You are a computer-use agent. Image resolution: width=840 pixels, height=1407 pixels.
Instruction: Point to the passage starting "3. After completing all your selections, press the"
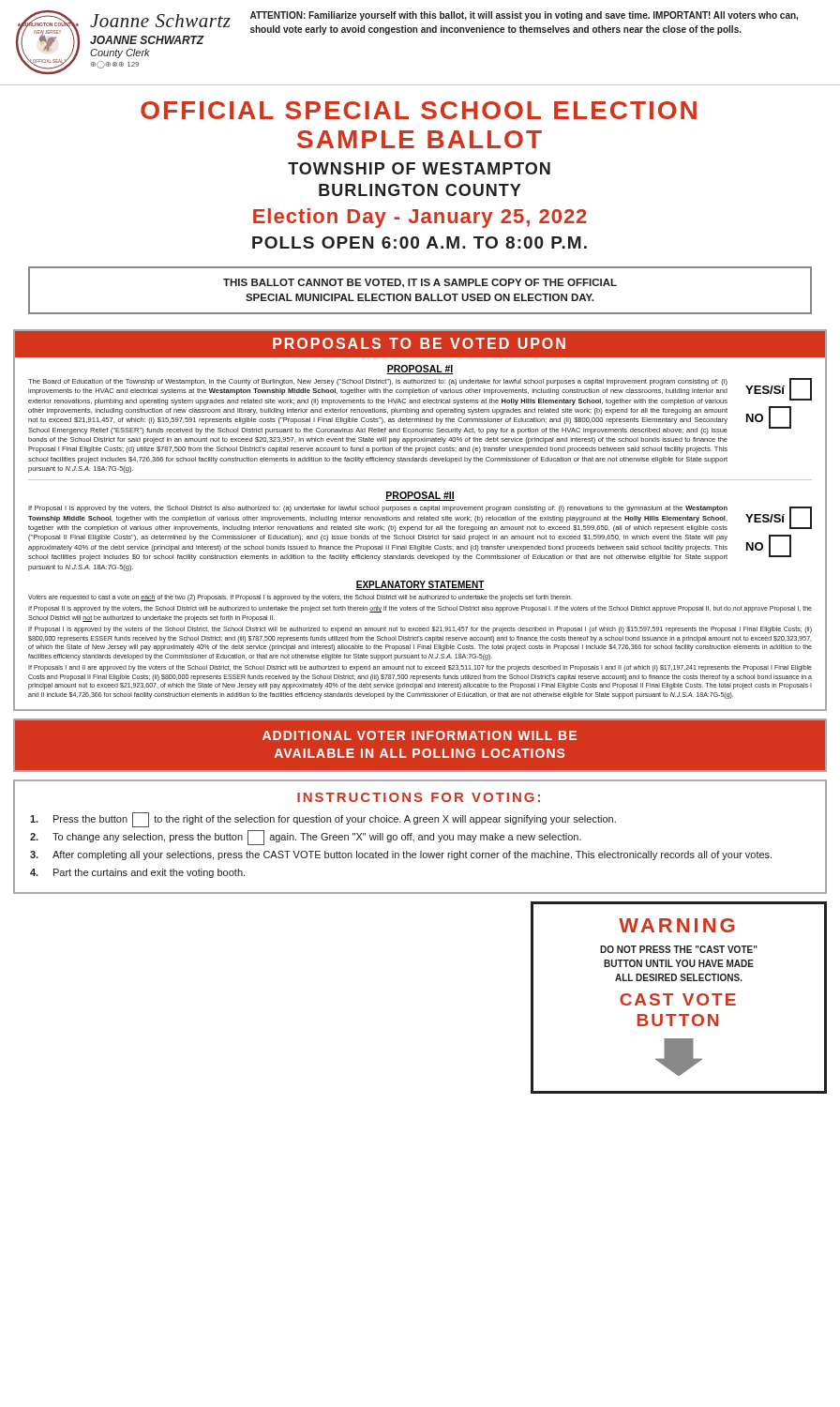401,855
